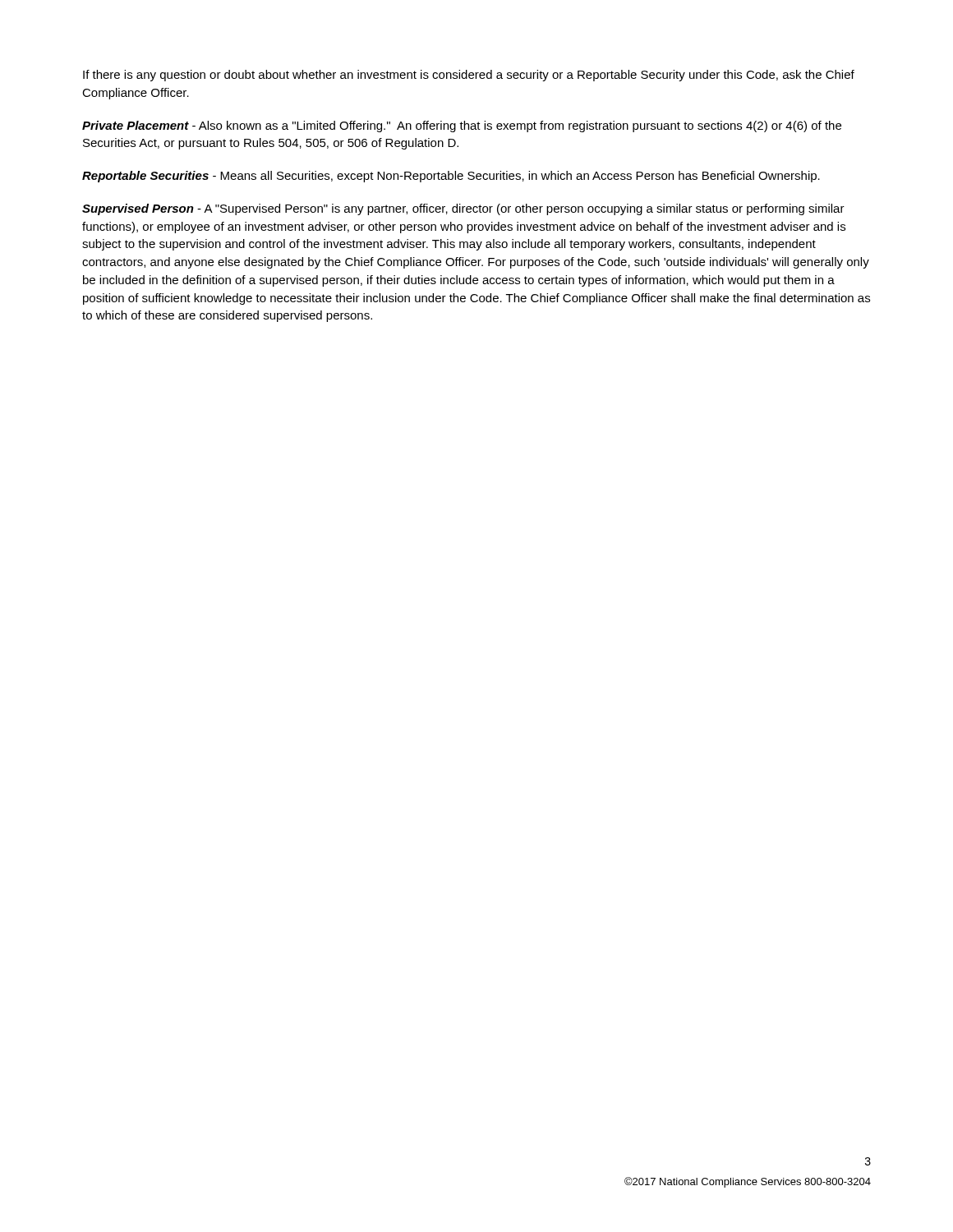This screenshot has height=1232, width=953.
Task: Locate the text block that reads "If there is any question or"
Action: [x=468, y=83]
